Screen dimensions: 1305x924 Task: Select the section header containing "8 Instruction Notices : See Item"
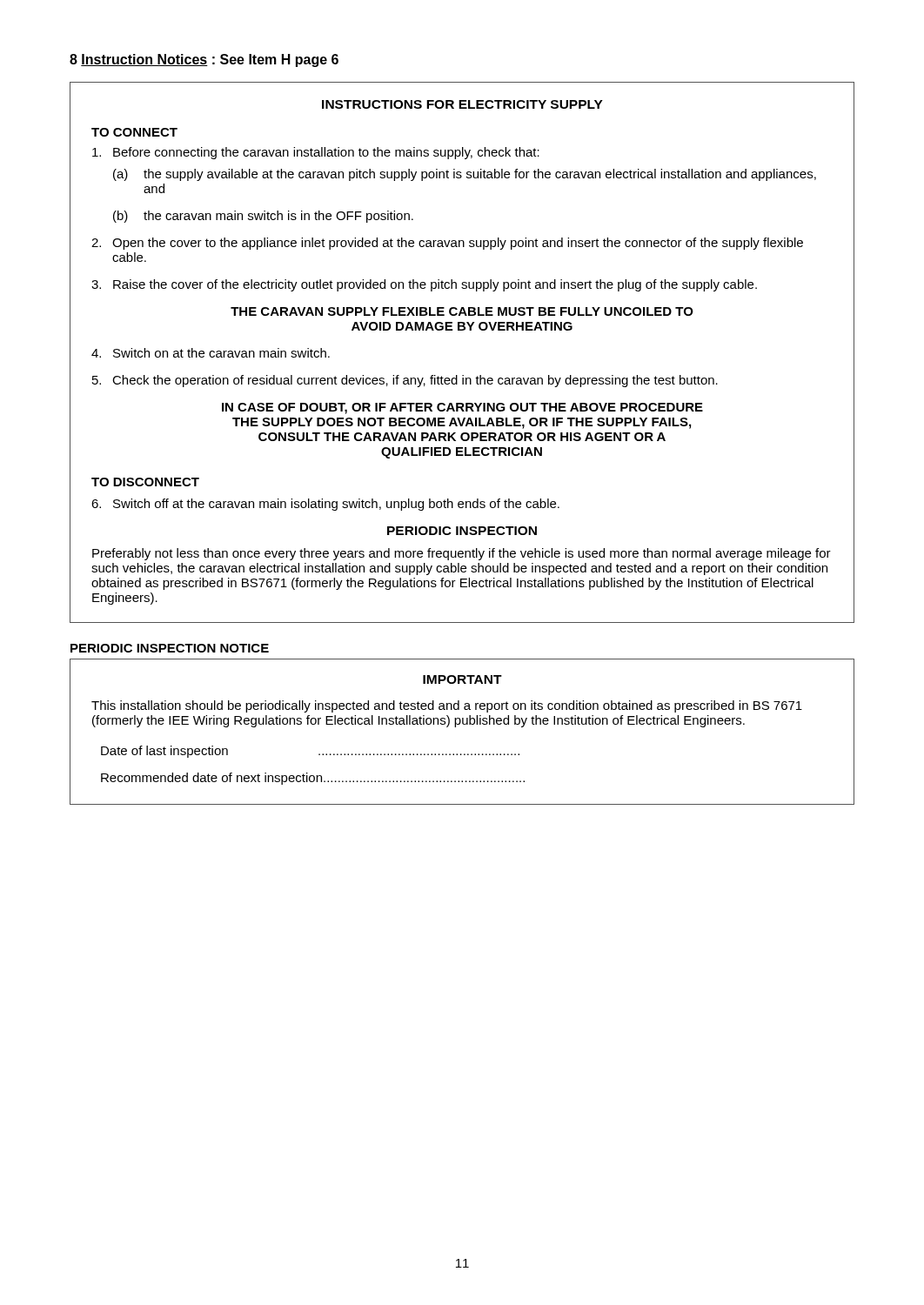[204, 60]
